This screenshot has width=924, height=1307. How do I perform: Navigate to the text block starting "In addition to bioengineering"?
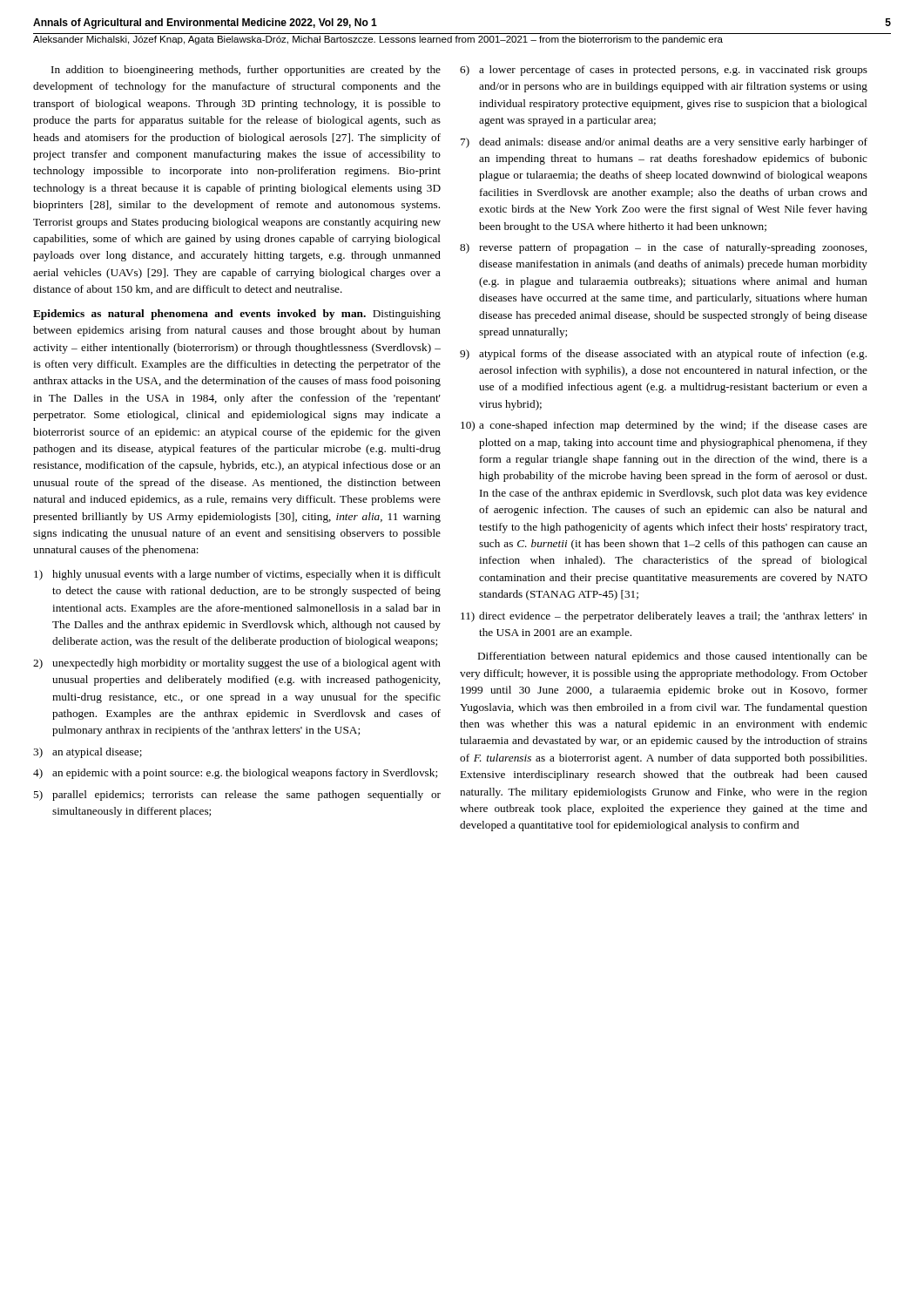click(x=237, y=179)
